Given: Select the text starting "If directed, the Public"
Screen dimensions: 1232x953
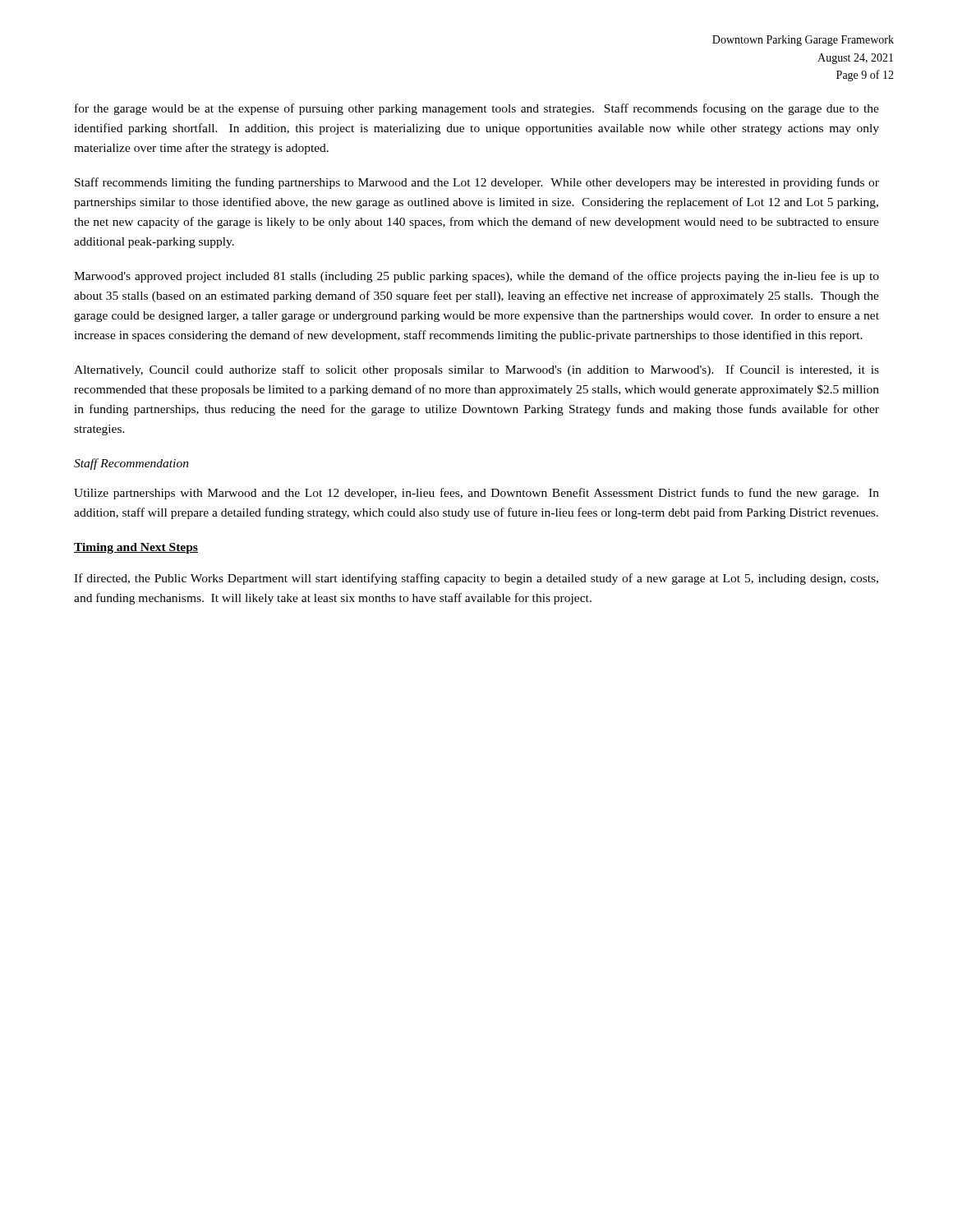Looking at the screenshot, I should click(x=476, y=588).
